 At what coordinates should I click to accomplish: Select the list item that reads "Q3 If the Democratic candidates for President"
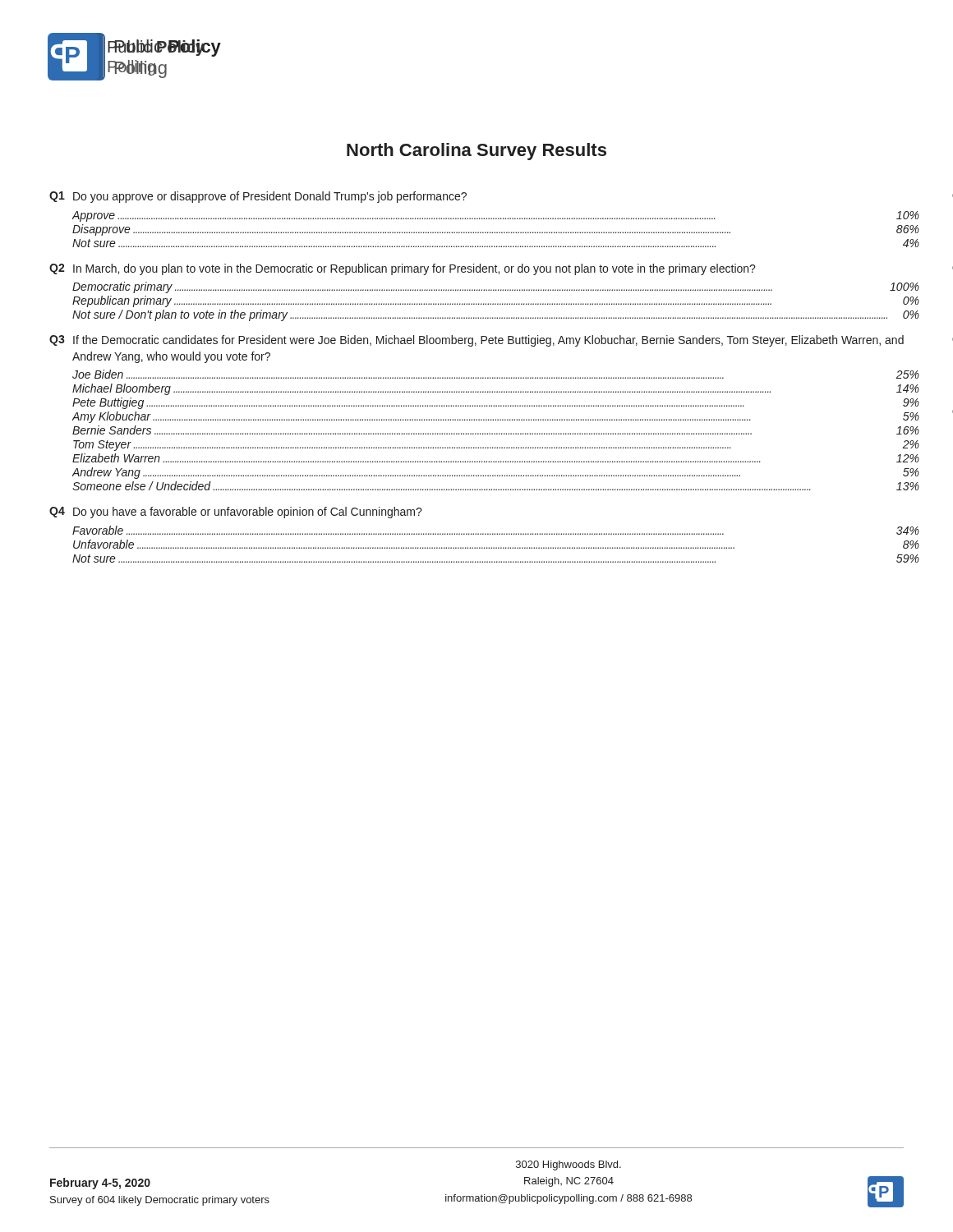[x=484, y=413]
